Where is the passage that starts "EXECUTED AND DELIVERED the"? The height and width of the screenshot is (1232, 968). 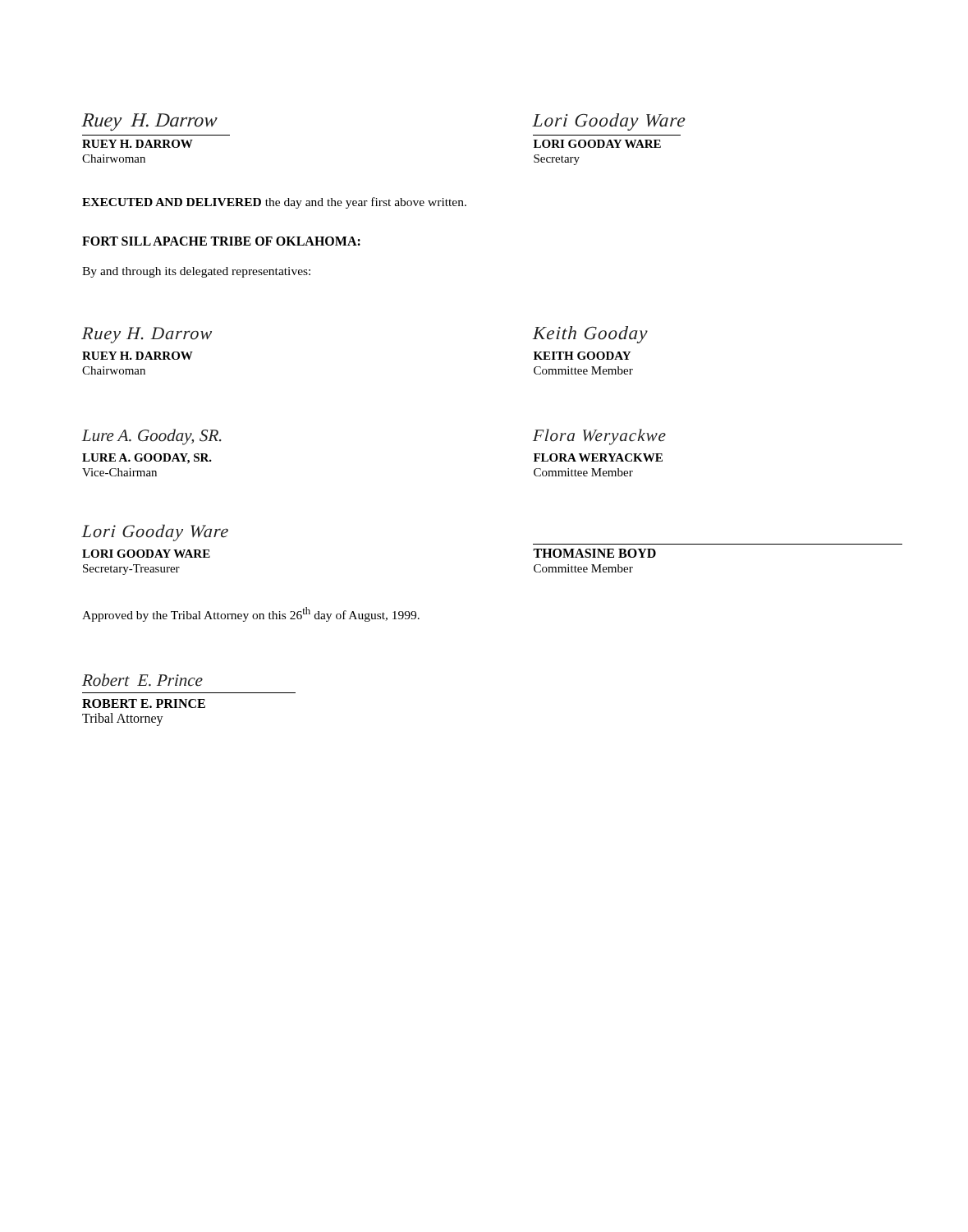275,202
